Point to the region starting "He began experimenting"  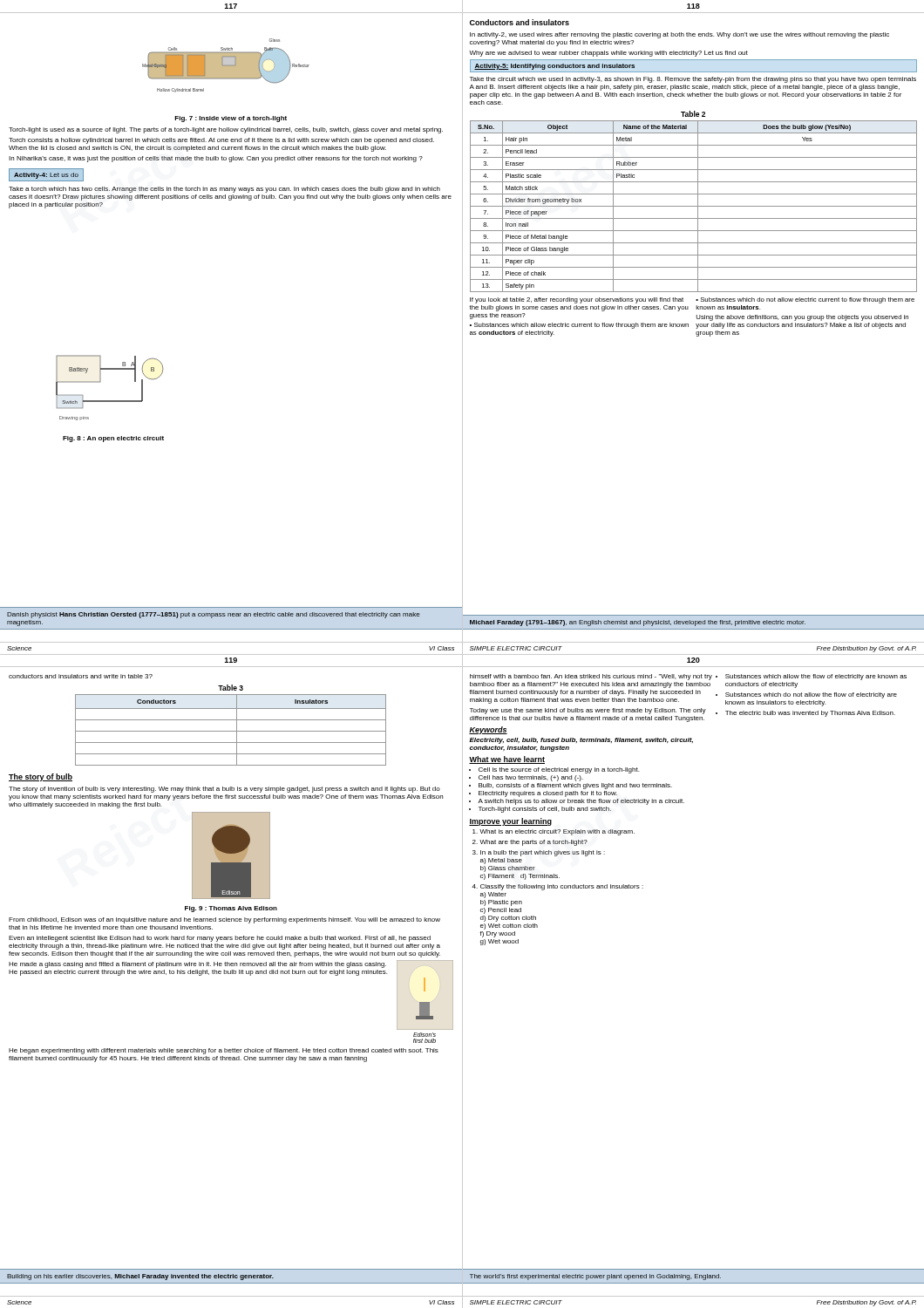click(224, 1054)
